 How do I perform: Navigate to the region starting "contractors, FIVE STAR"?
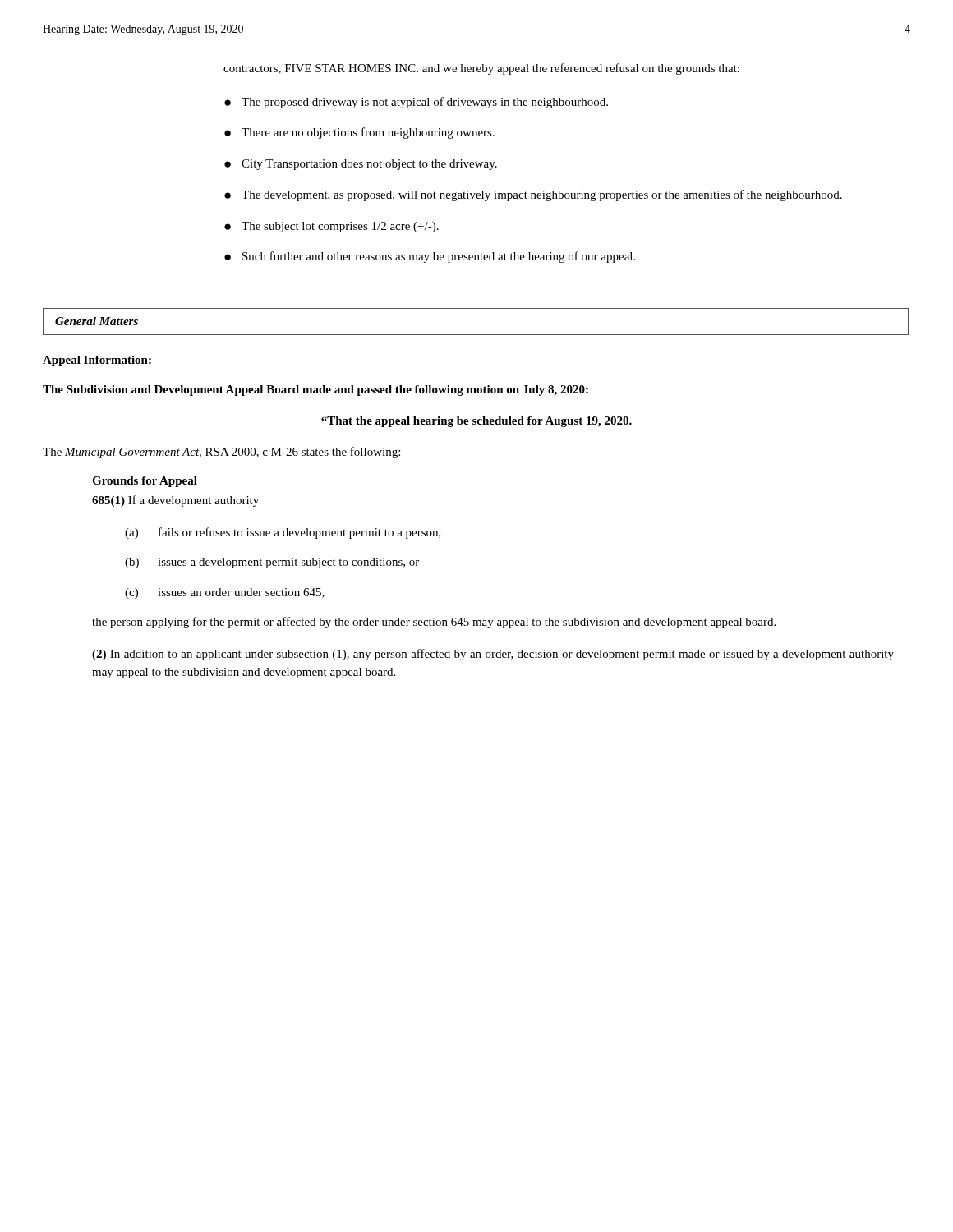click(x=482, y=68)
